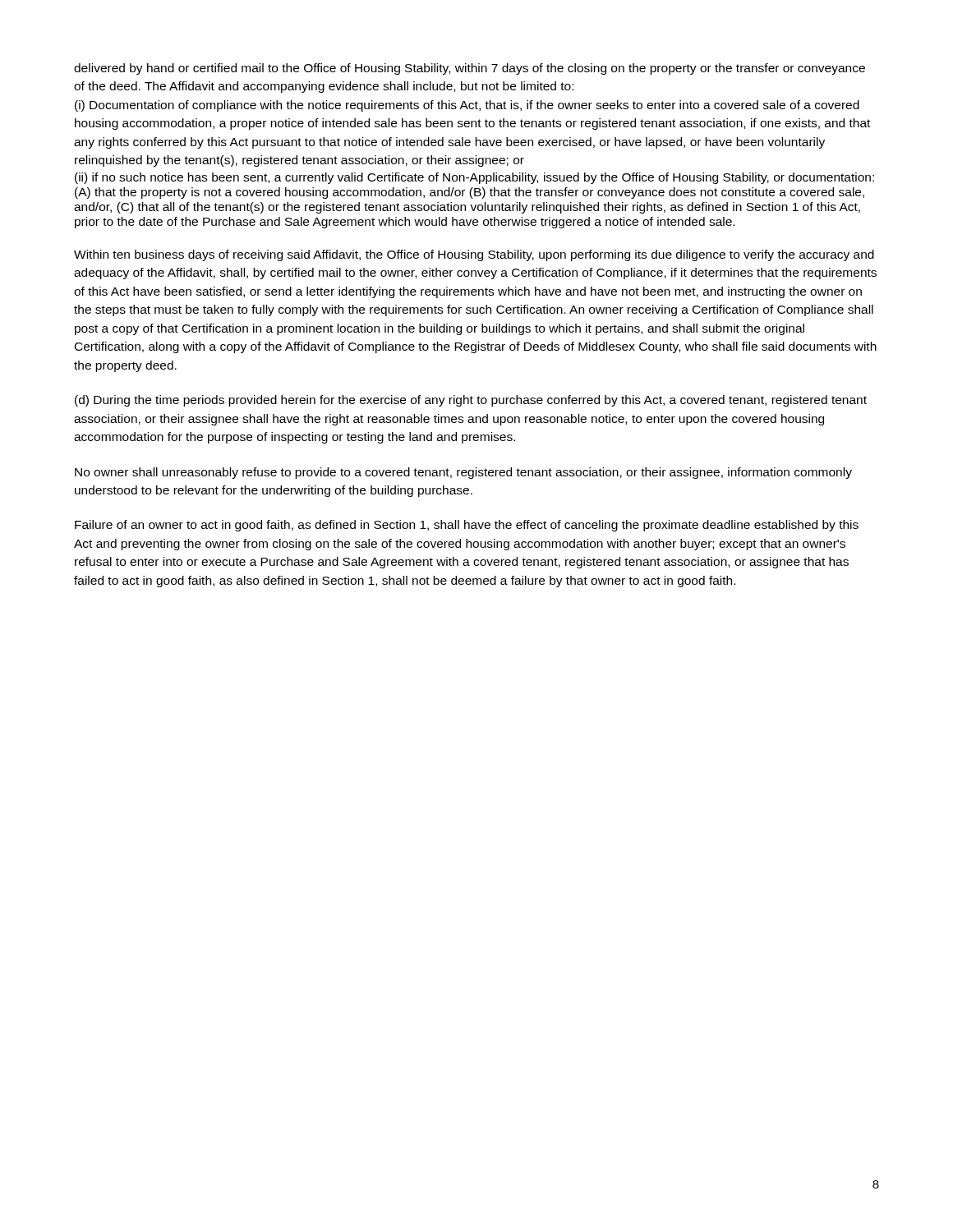Image resolution: width=953 pixels, height=1232 pixels.
Task: Click on the text block that reads "(d) During the time periods provided herein"
Action: coord(470,418)
